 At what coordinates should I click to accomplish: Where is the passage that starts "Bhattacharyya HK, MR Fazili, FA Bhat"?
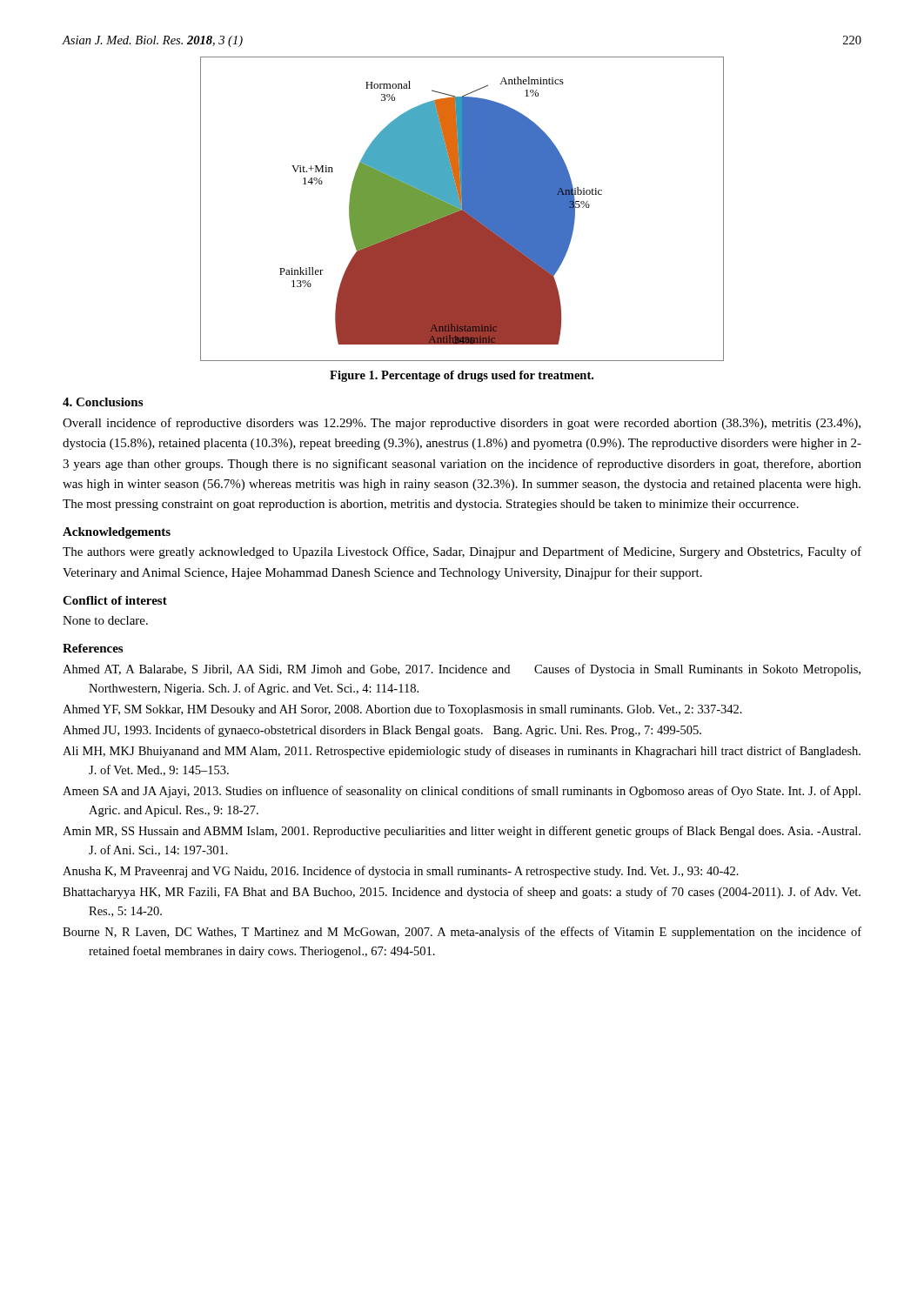(462, 902)
